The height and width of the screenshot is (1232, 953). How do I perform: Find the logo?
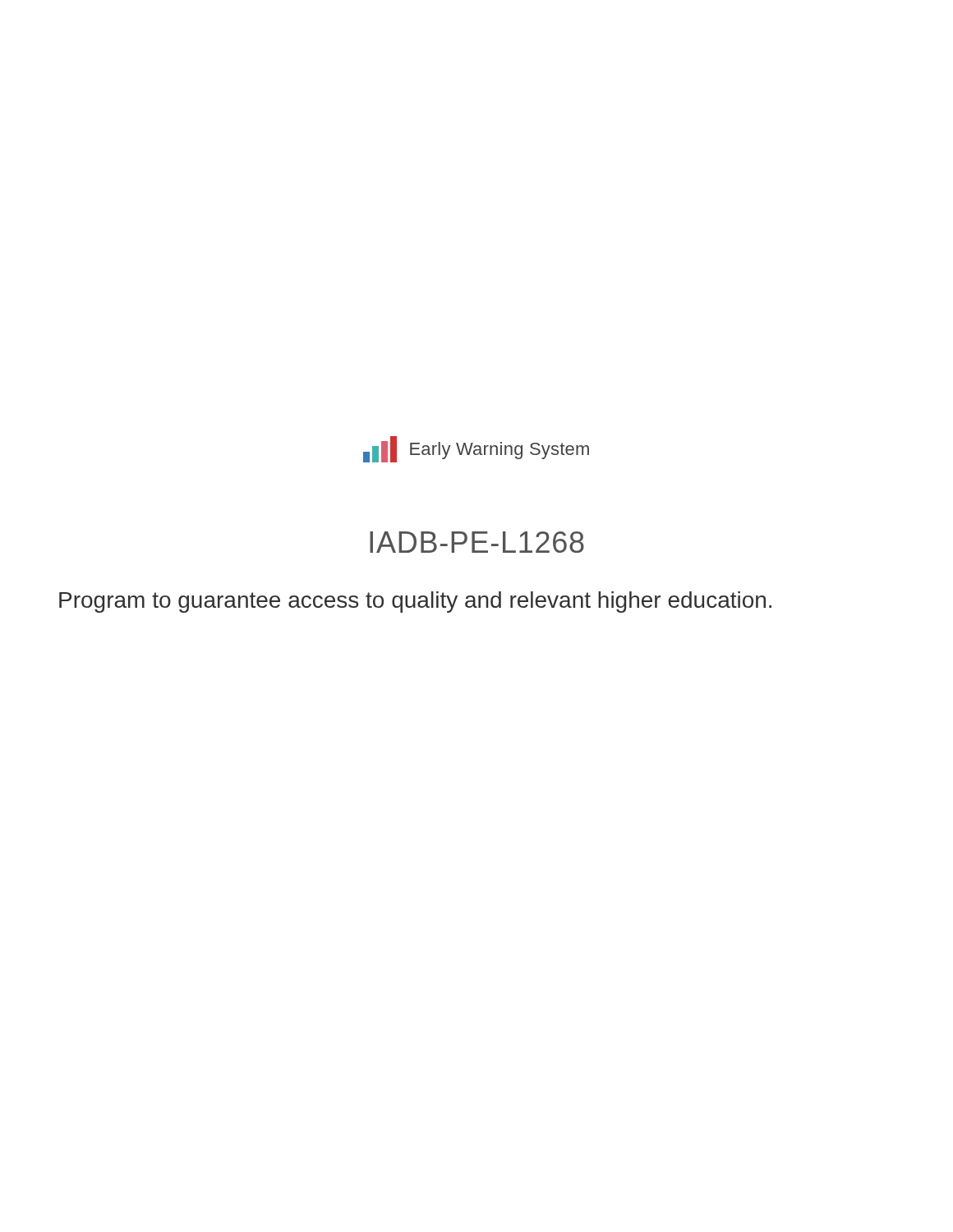[x=476, y=449]
